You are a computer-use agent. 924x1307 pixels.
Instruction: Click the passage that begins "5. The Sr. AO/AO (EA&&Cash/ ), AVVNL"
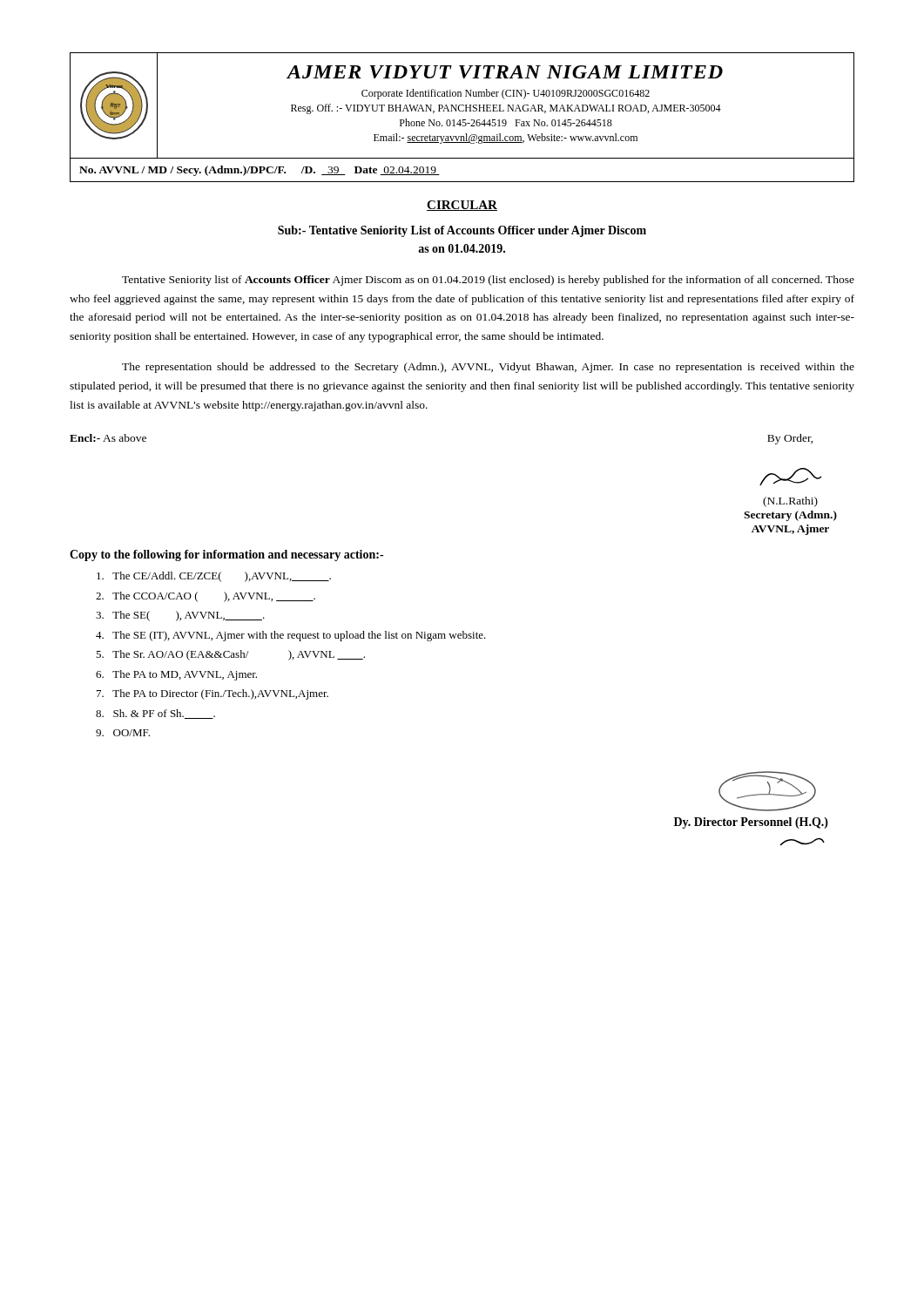pyautogui.click(x=231, y=654)
